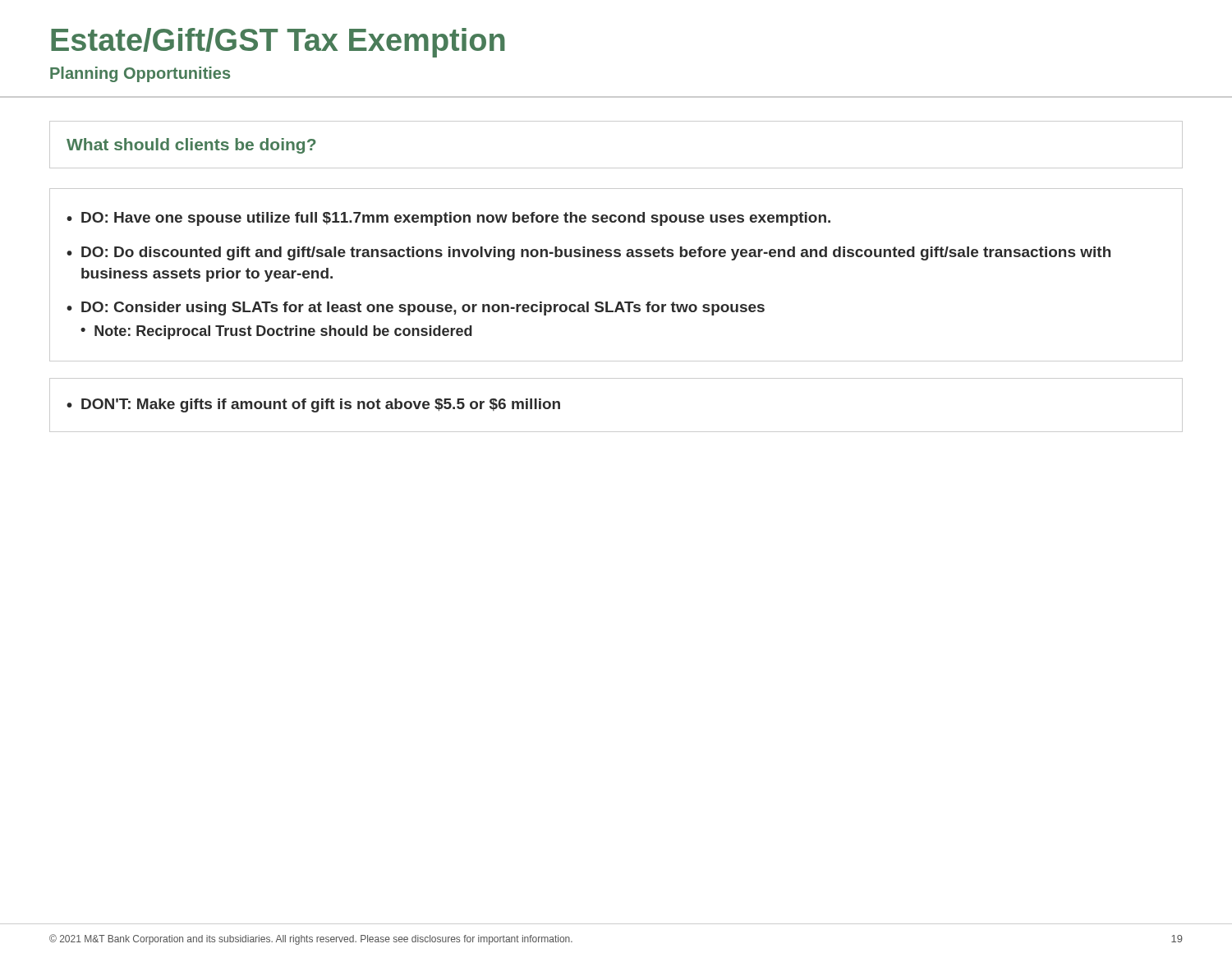
Task: Click on the passage starting "• DO: Have one spouse"
Action: (449, 218)
